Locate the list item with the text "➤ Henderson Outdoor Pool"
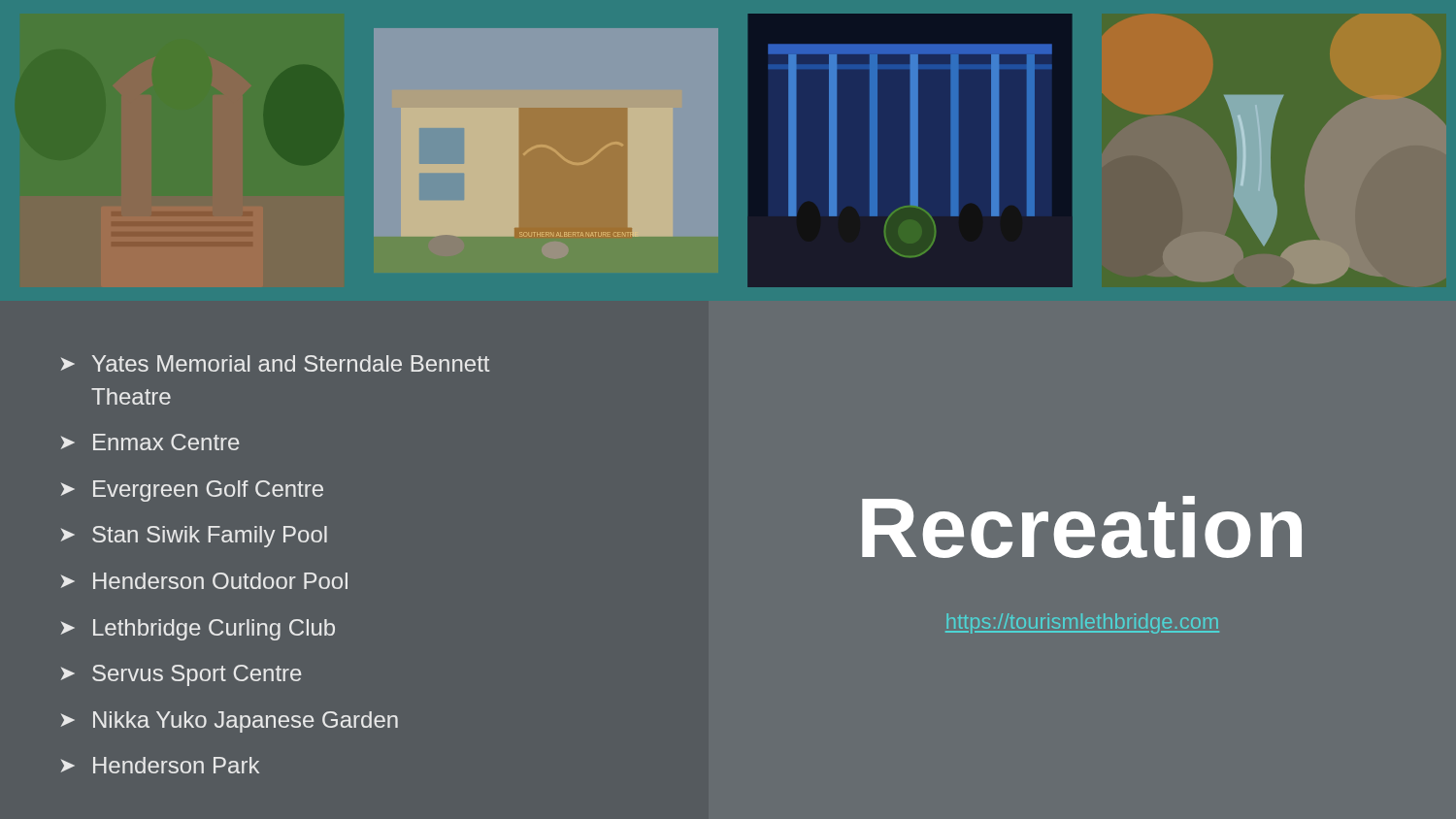Viewport: 1456px width, 819px height. [x=204, y=581]
